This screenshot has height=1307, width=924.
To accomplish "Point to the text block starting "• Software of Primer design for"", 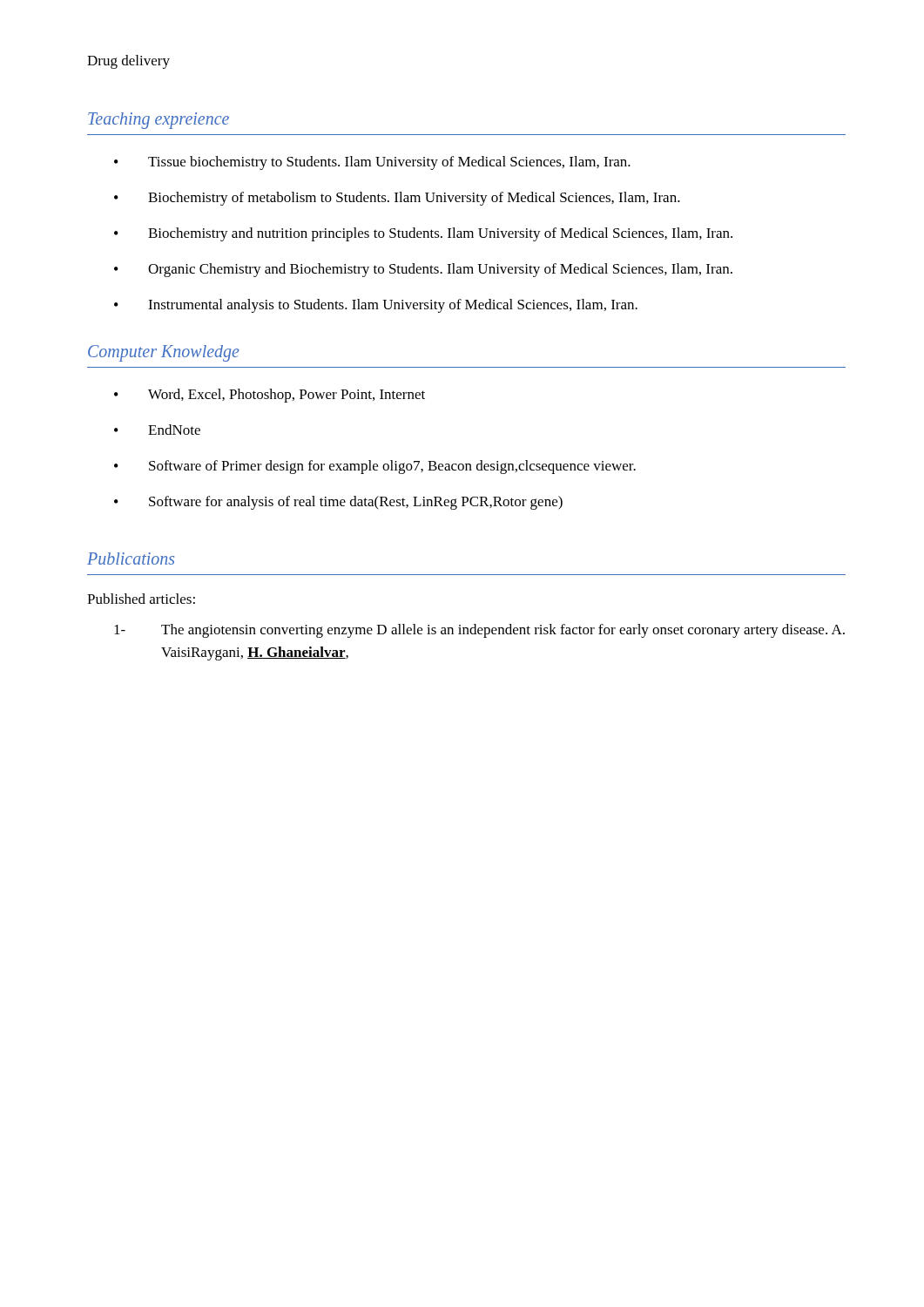I will (479, 467).
